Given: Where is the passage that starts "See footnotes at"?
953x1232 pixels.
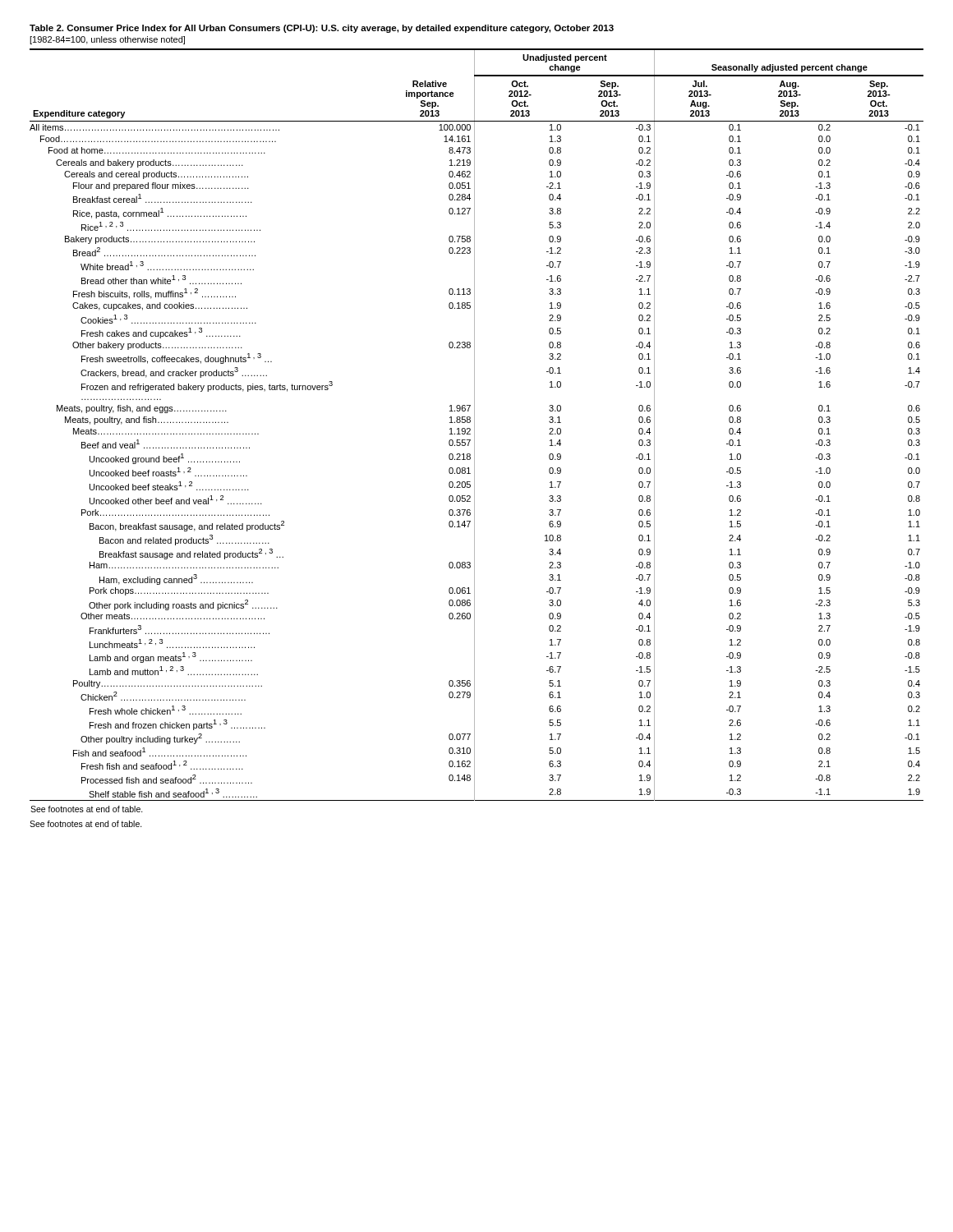Looking at the screenshot, I should click(86, 824).
